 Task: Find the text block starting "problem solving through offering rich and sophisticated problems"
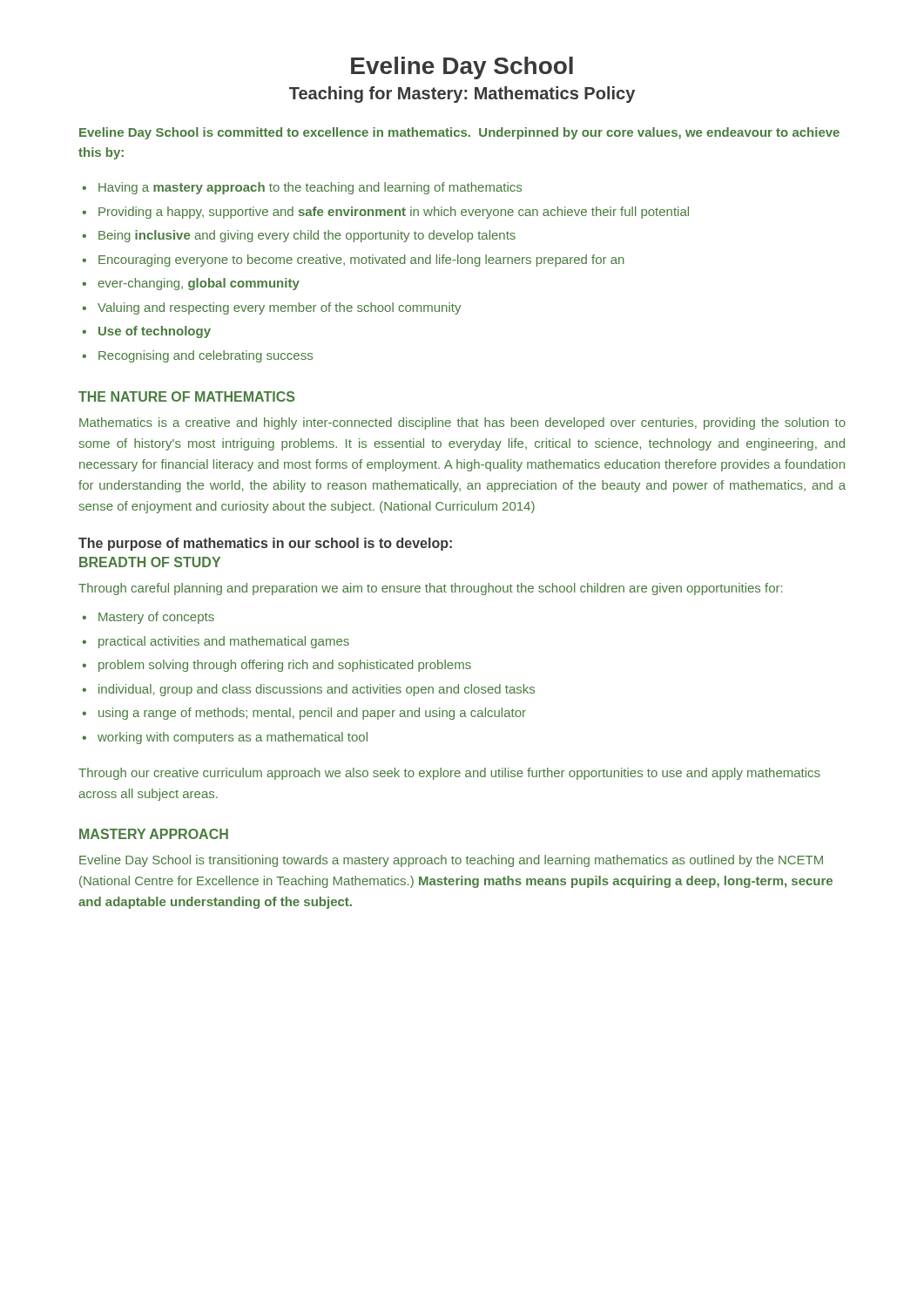click(284, 664)
